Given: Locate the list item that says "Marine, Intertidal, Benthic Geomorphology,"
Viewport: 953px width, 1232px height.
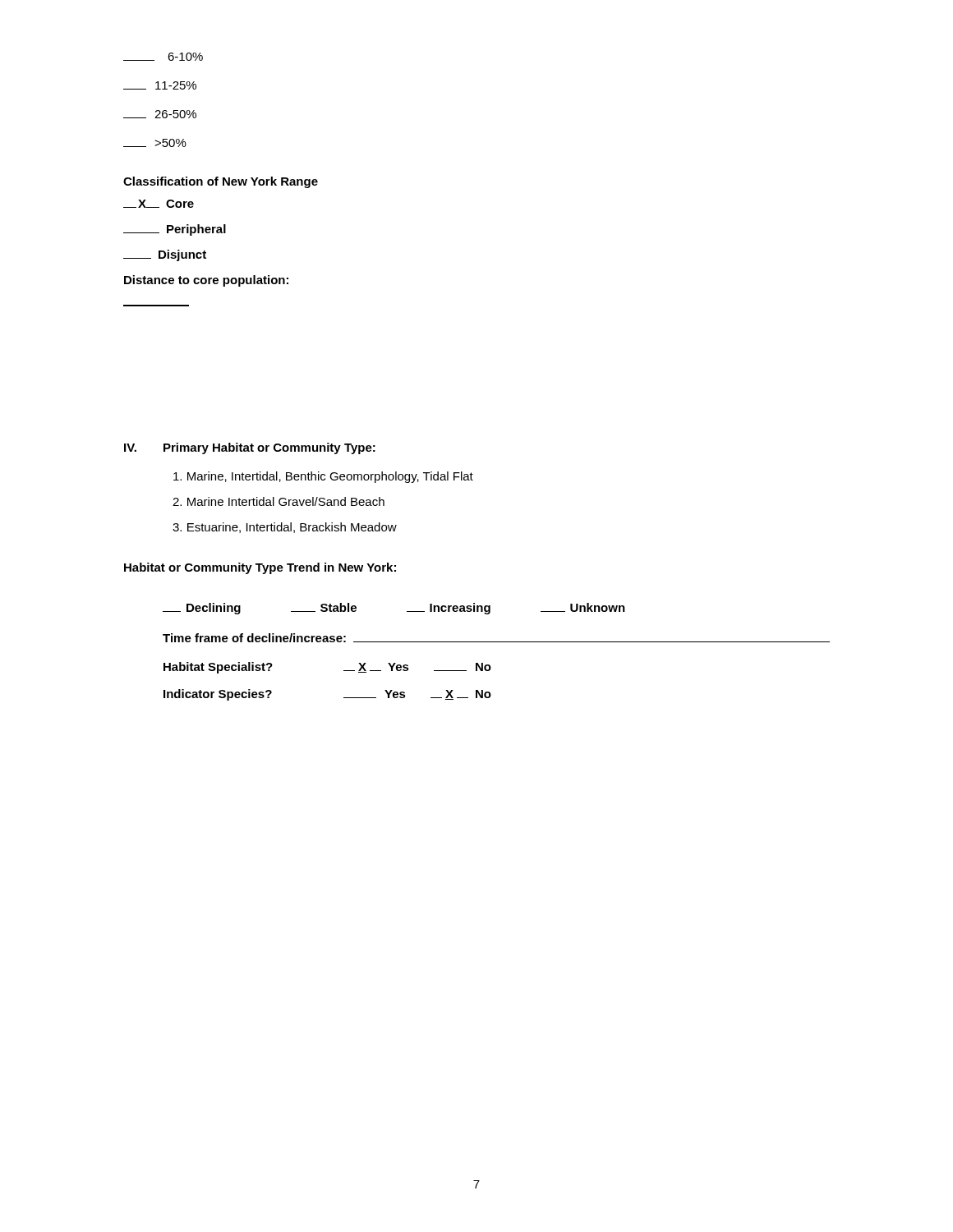Looking at the screenshot, I should 323,476.
